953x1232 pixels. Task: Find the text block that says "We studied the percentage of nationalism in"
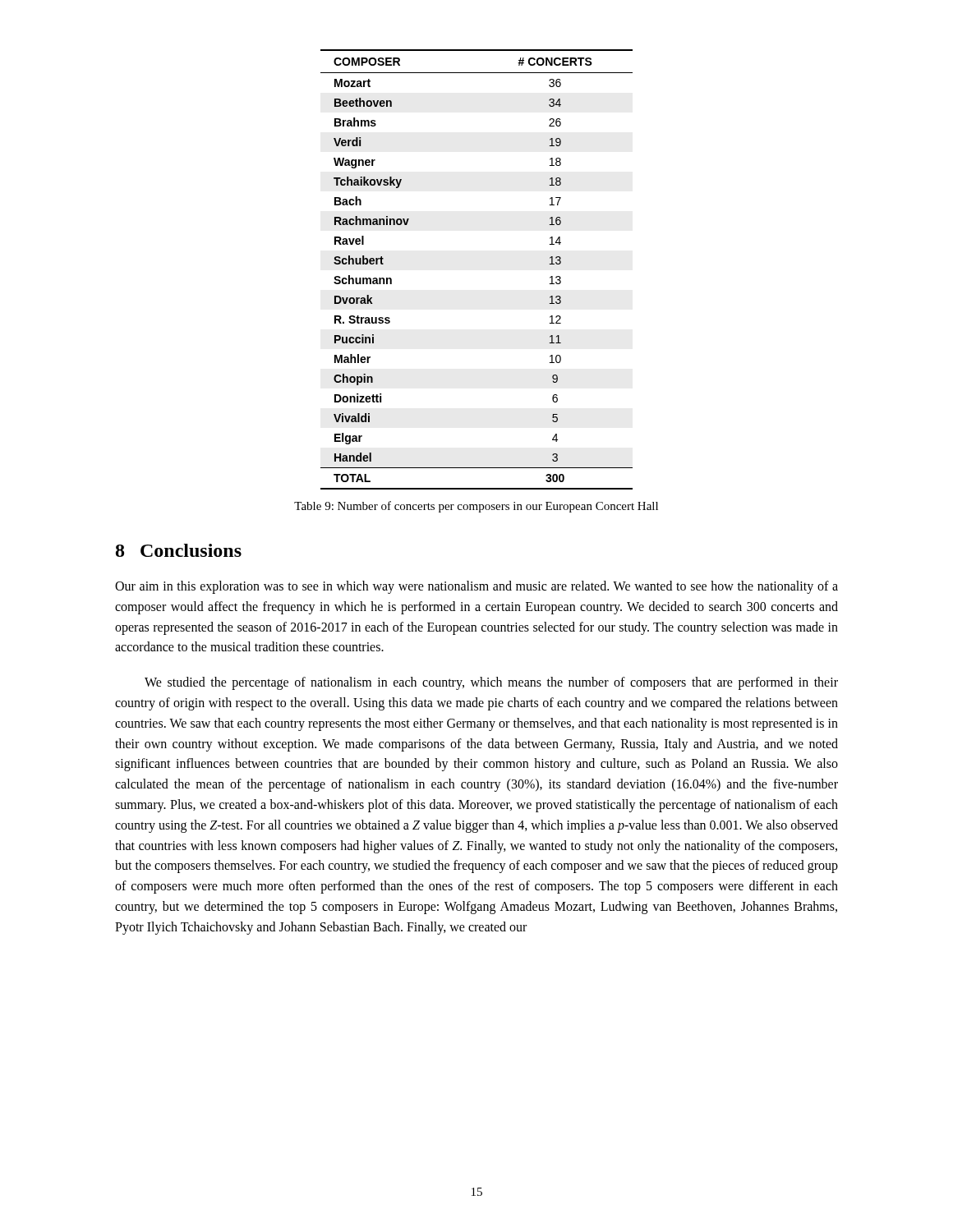476,804
